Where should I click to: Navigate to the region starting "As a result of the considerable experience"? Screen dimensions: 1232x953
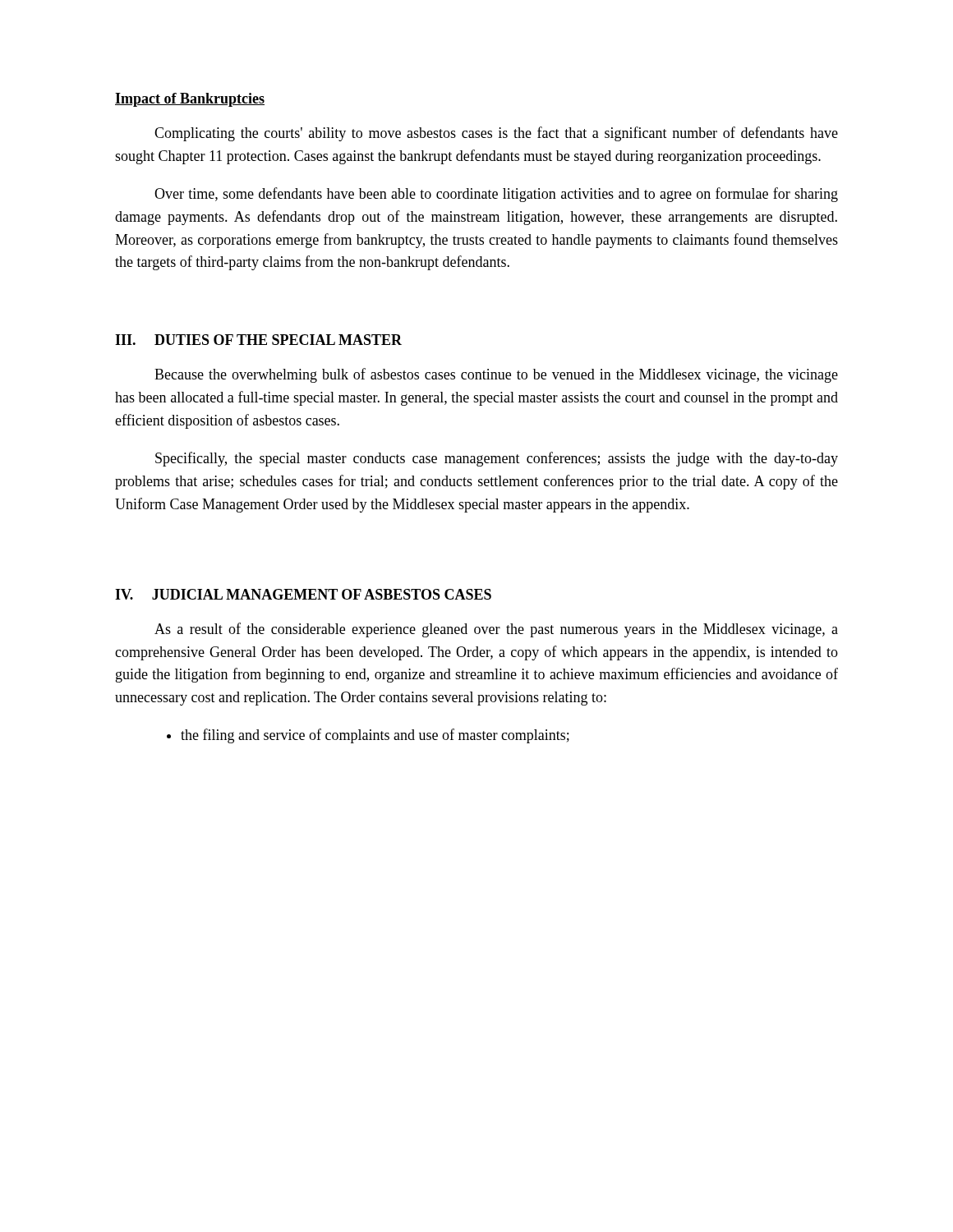[x=476, y=664]
